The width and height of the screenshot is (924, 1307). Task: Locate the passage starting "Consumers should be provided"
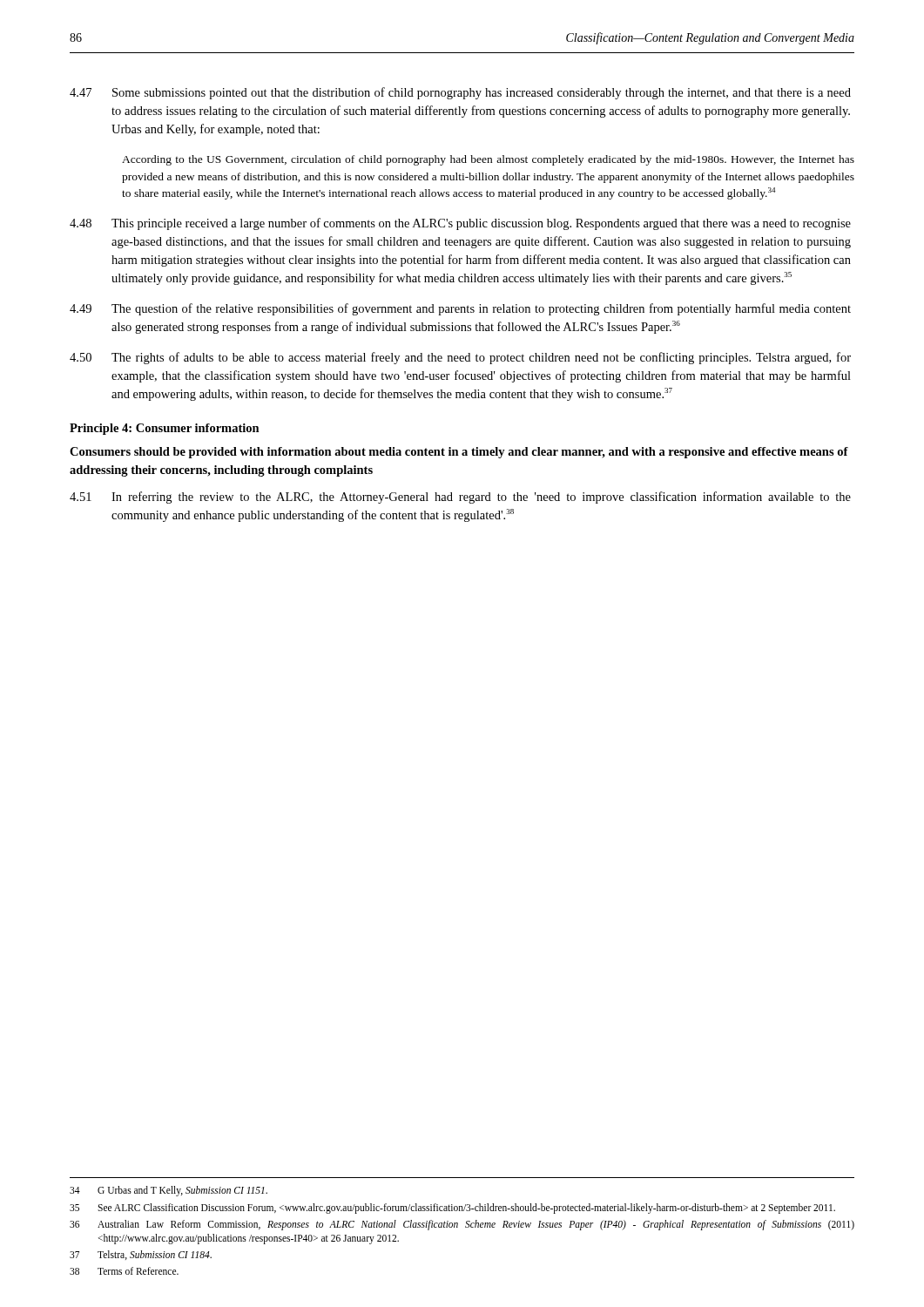tap(459, 460)
